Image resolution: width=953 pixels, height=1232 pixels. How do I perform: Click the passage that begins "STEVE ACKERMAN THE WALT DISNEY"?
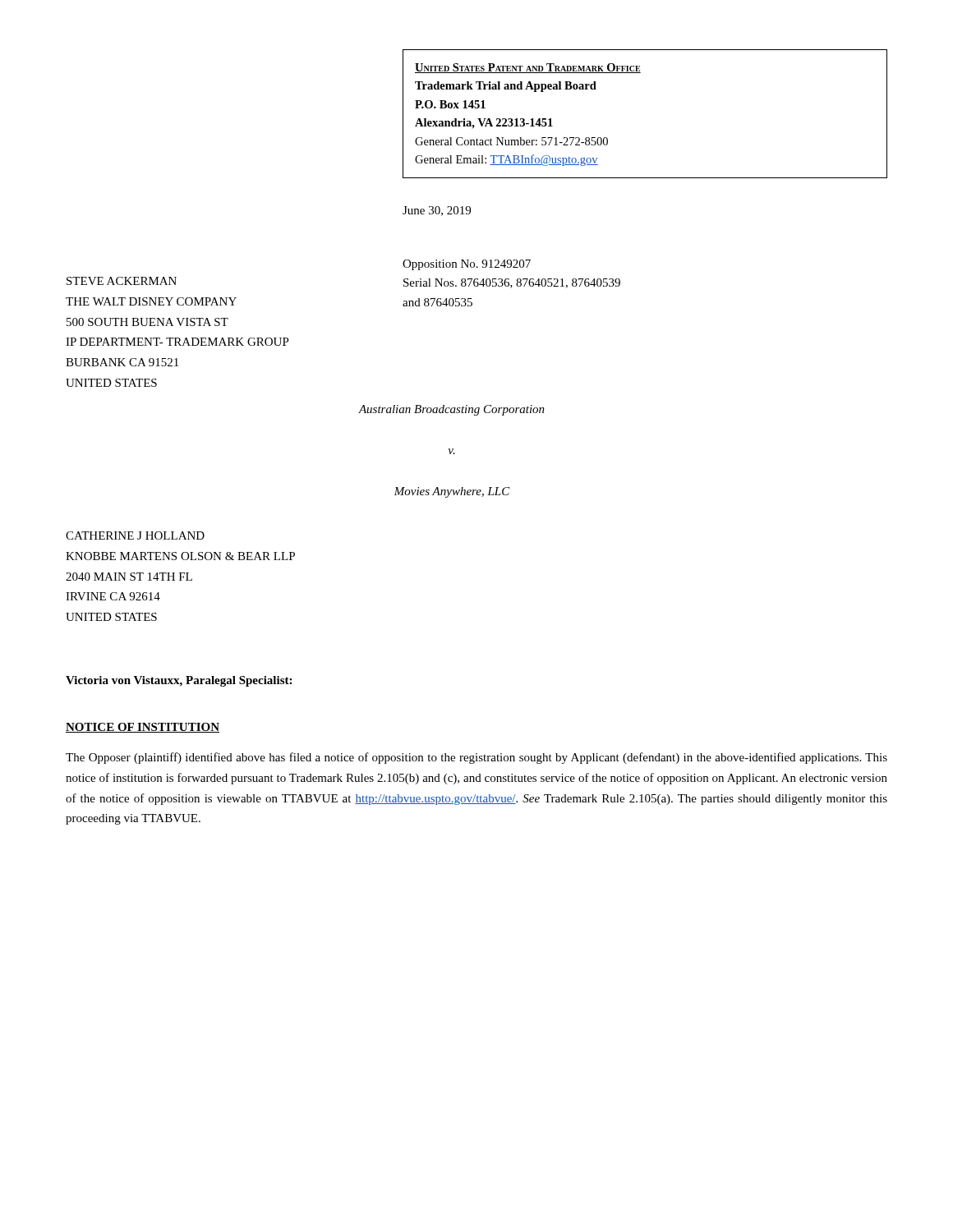[177, 332]
